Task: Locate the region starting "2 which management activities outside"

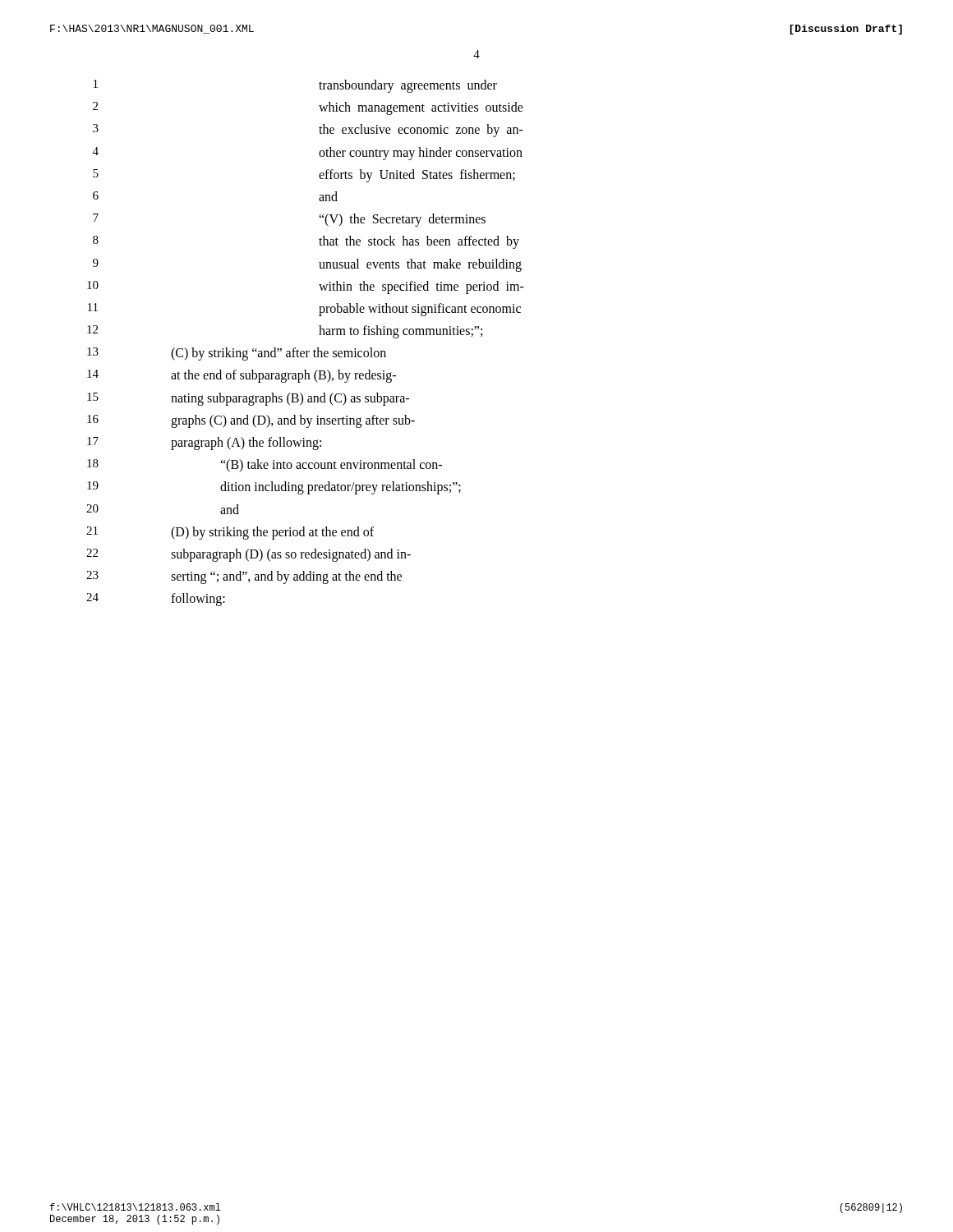Action: tap(476, 107)
